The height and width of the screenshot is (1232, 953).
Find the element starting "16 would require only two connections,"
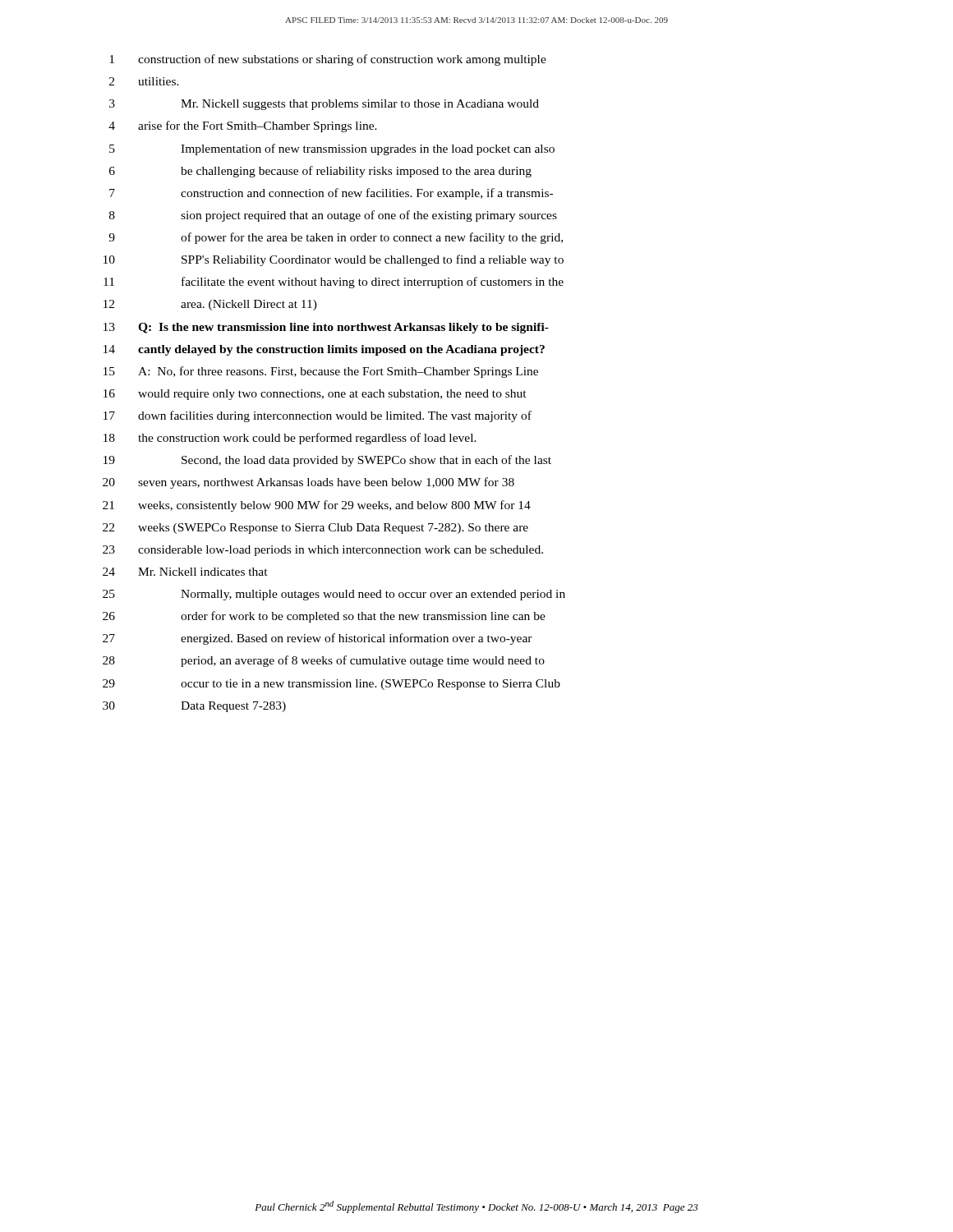[485, 393]
